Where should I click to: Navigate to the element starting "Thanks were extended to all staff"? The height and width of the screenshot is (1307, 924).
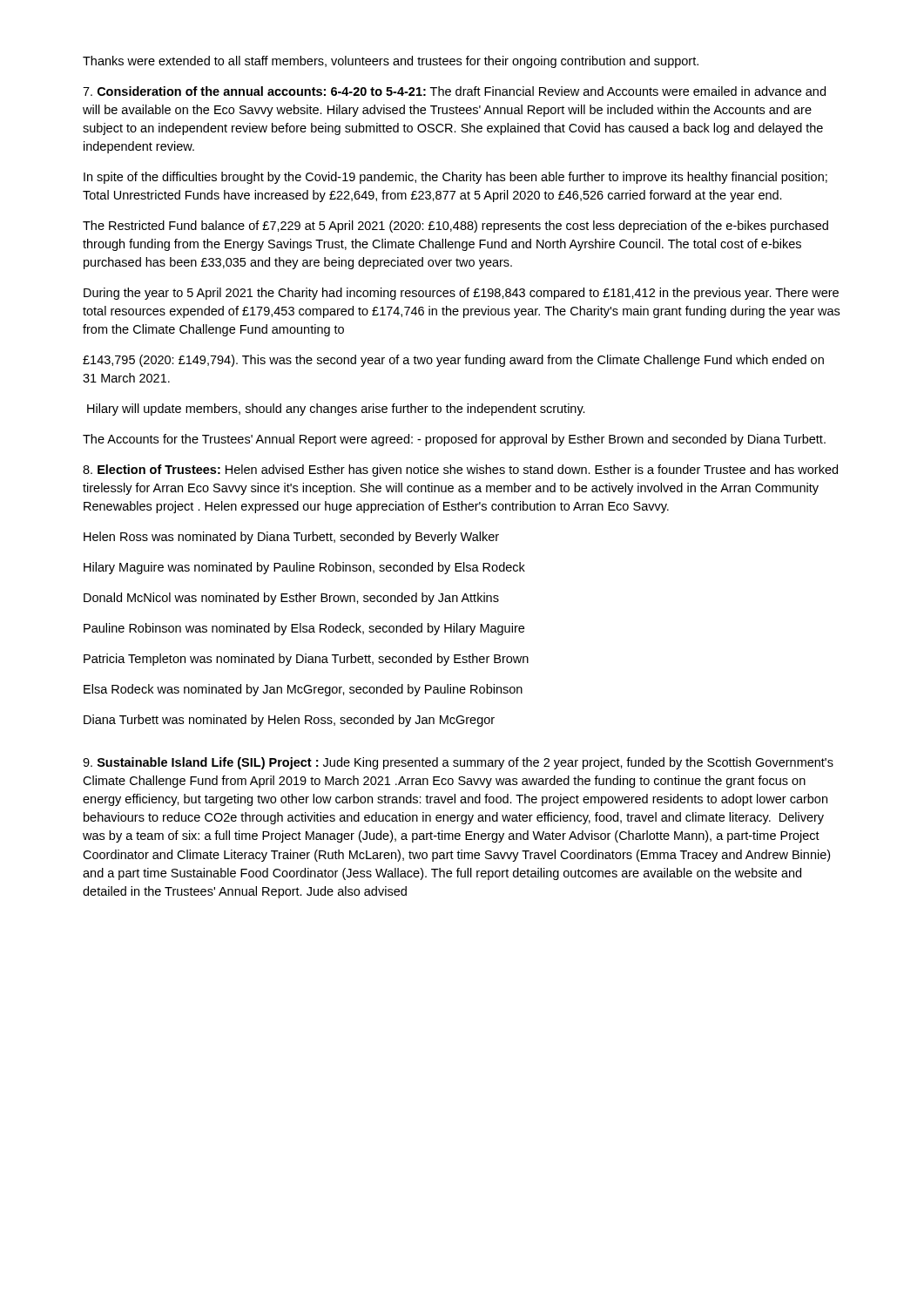[391, 61]
